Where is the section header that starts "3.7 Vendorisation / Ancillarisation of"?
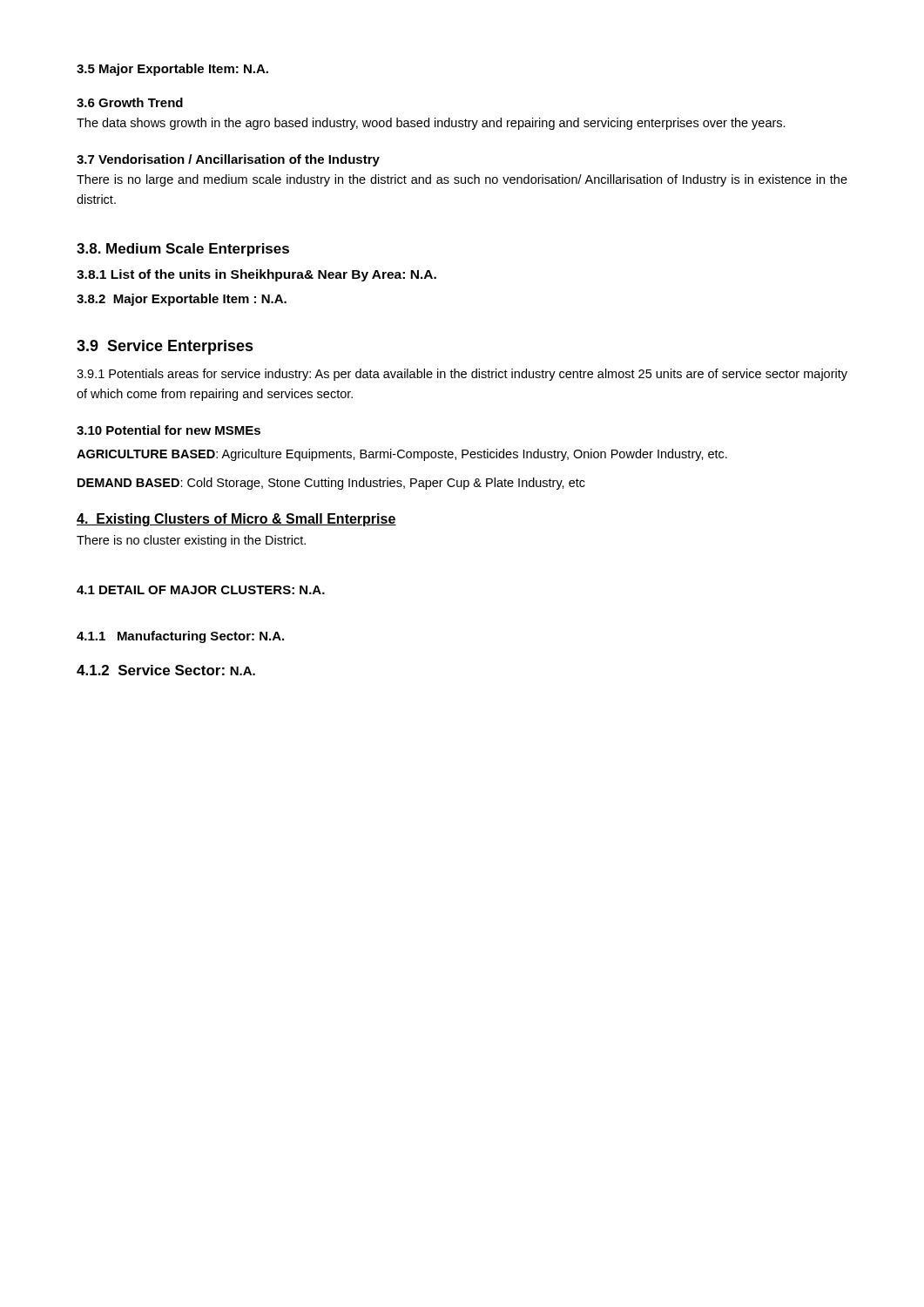This screenshot has width=924, height=1307. (x=228, y=160)
